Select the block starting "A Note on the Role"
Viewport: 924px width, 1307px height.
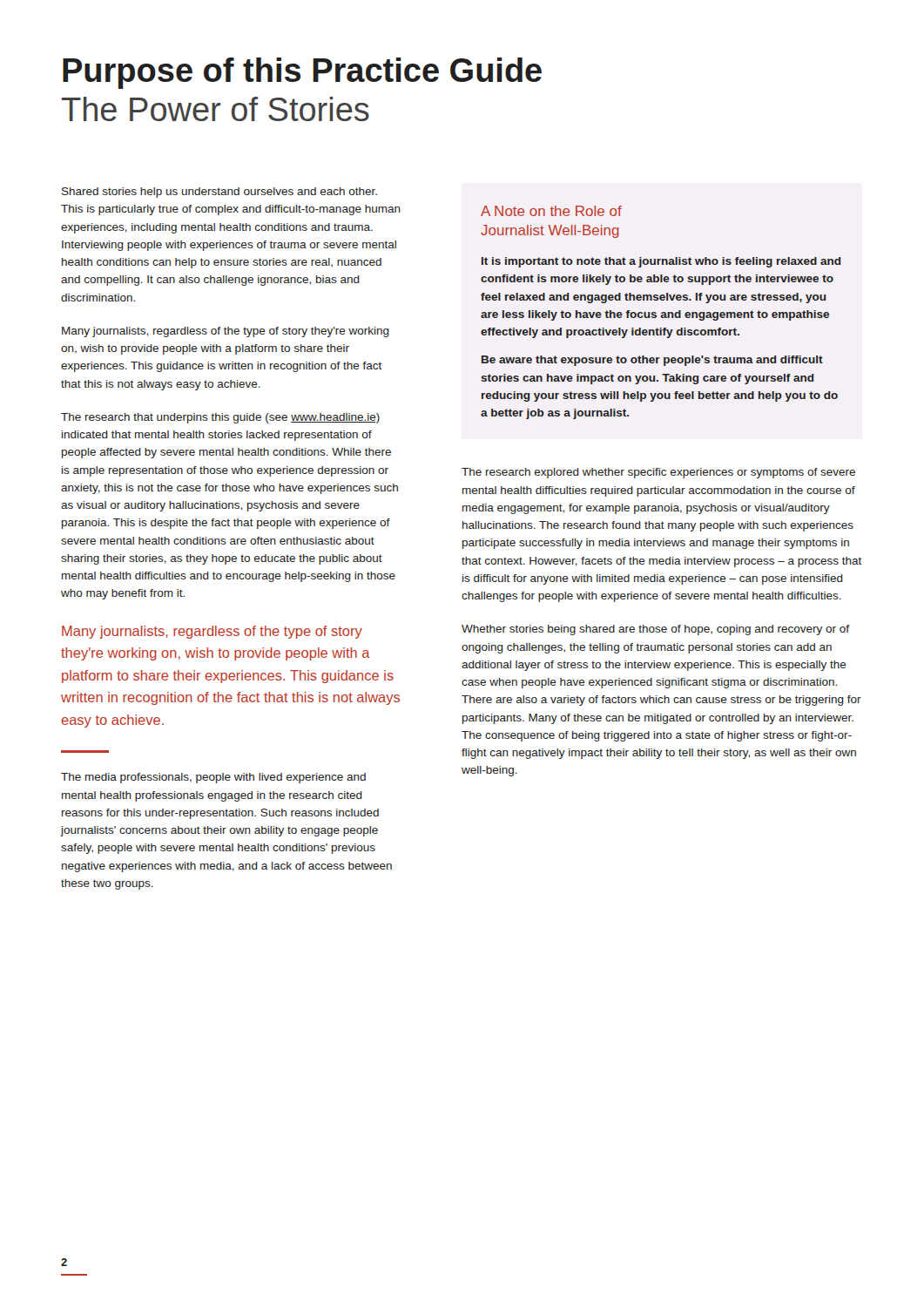(662, 312)
